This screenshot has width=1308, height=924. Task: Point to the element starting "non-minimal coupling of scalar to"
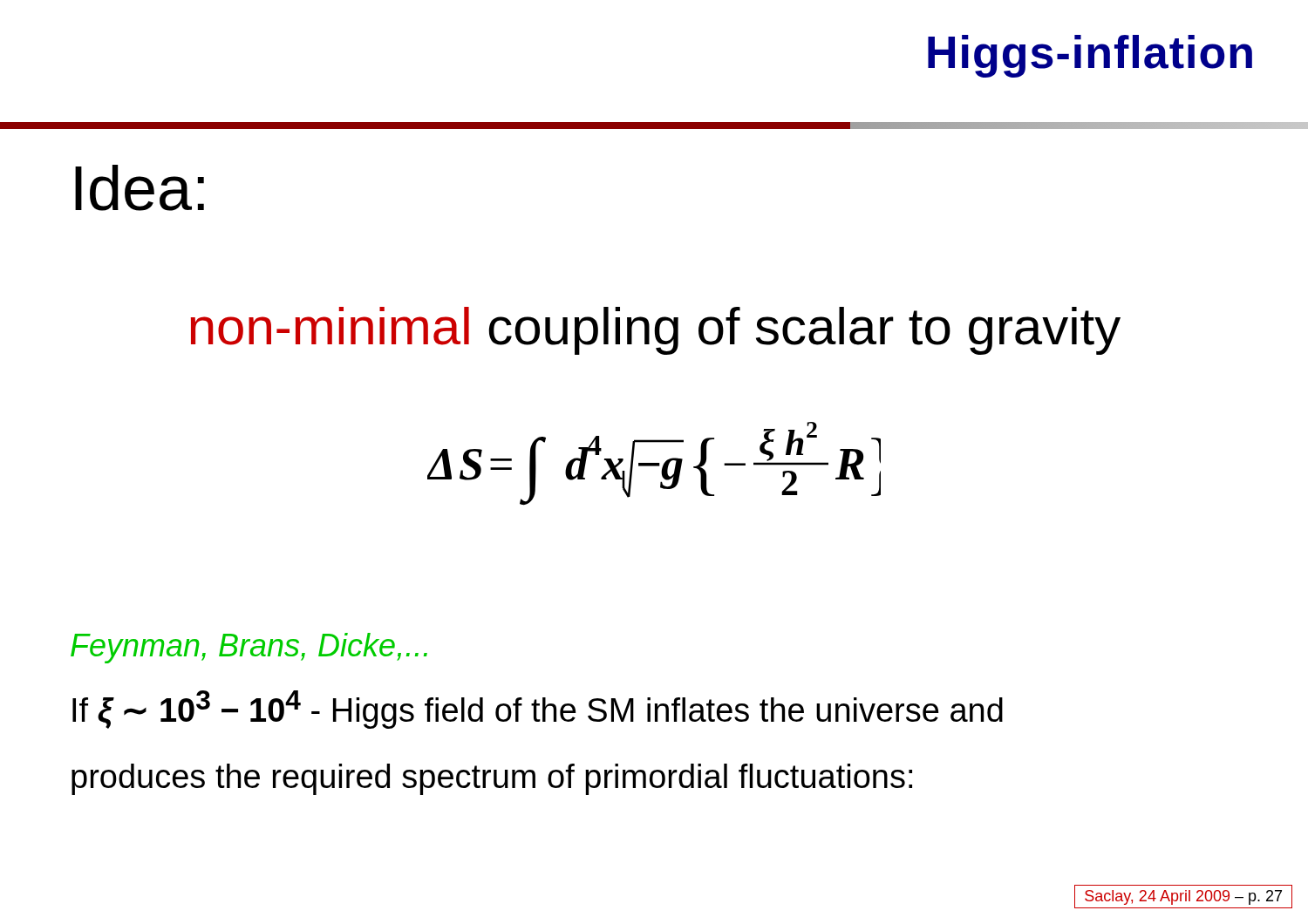point(654,326)
